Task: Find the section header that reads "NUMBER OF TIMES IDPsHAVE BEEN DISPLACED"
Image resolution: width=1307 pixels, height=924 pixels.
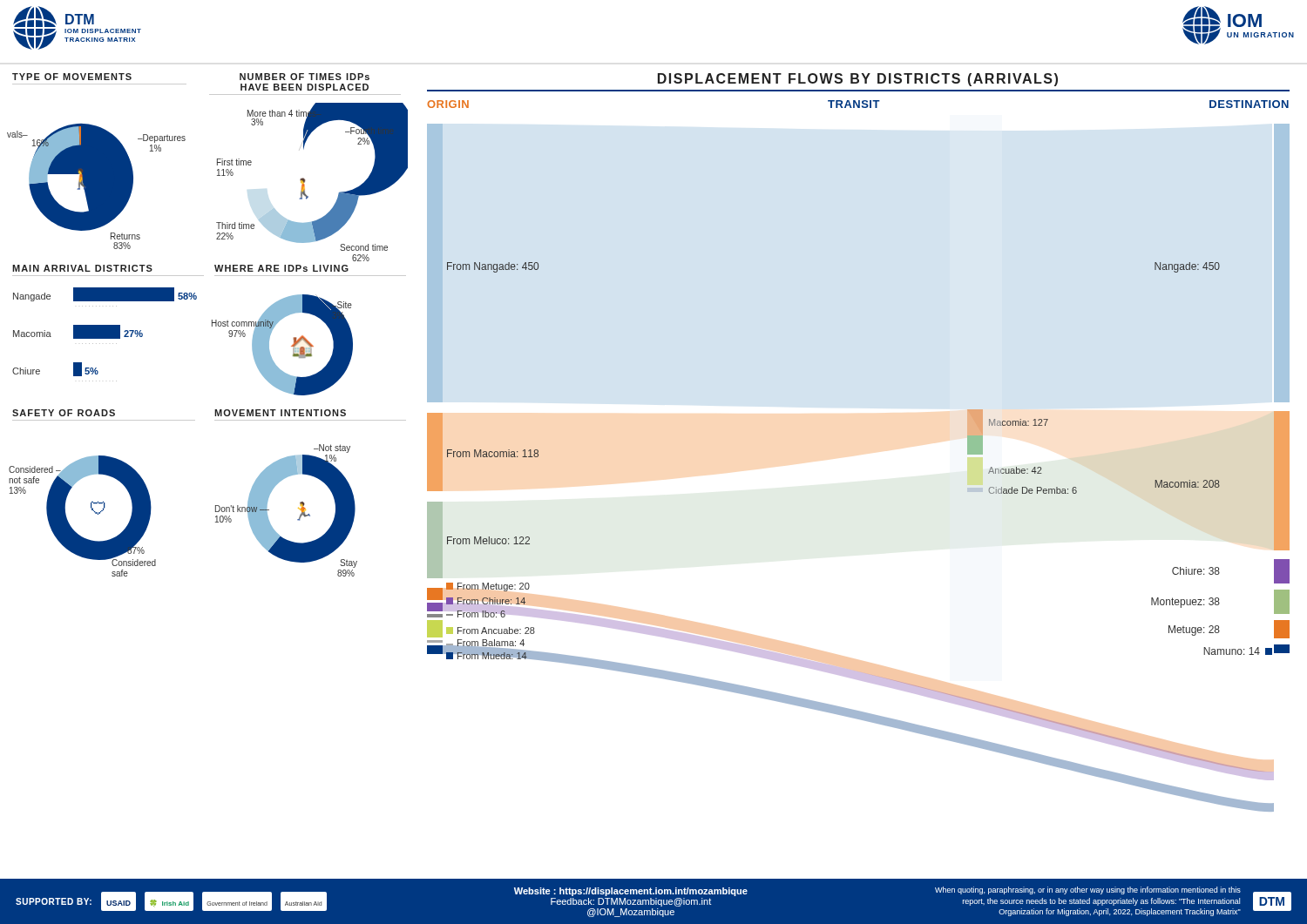Action: coord(305,83)
